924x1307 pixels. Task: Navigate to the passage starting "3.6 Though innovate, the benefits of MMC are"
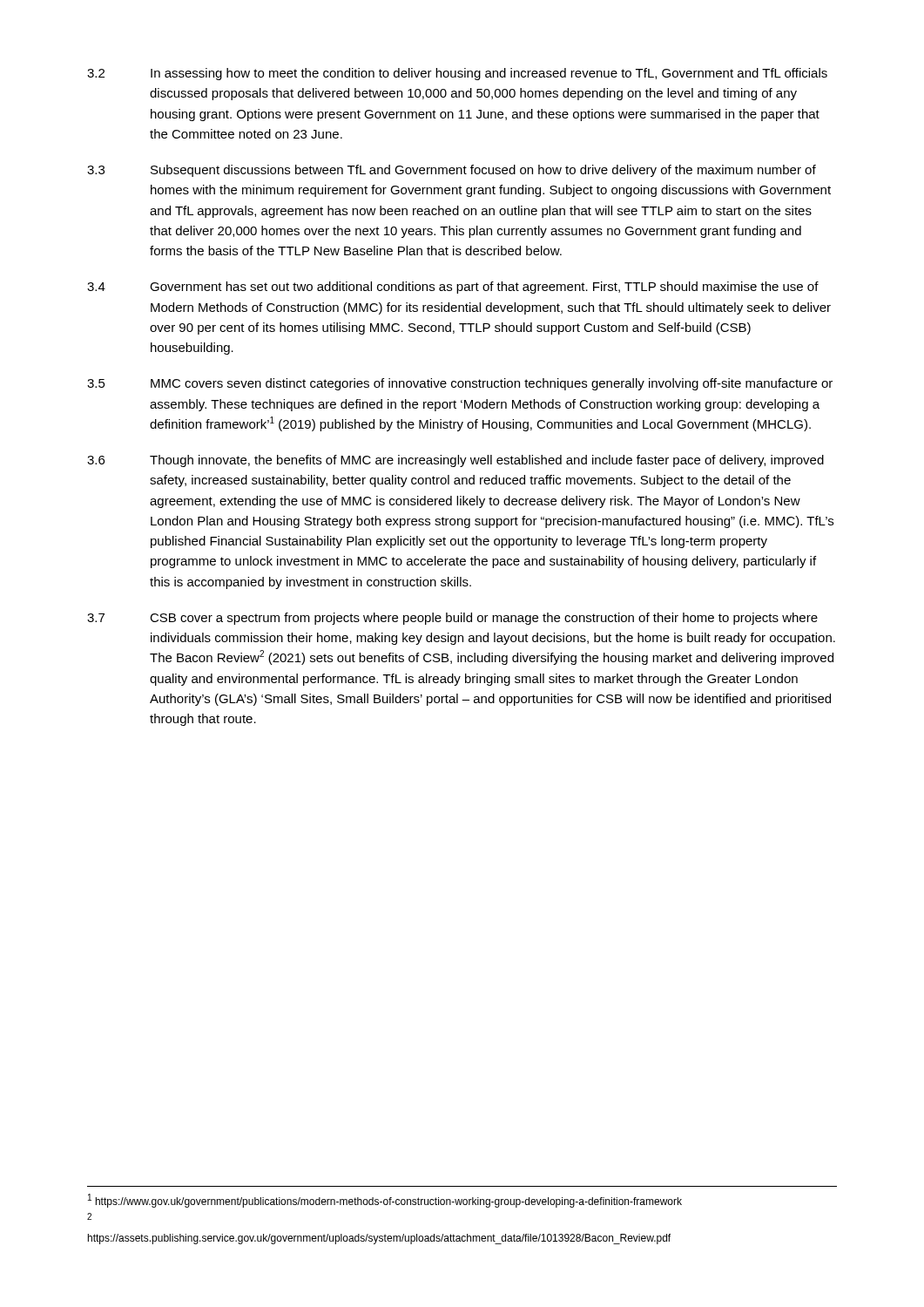point(462,521)
